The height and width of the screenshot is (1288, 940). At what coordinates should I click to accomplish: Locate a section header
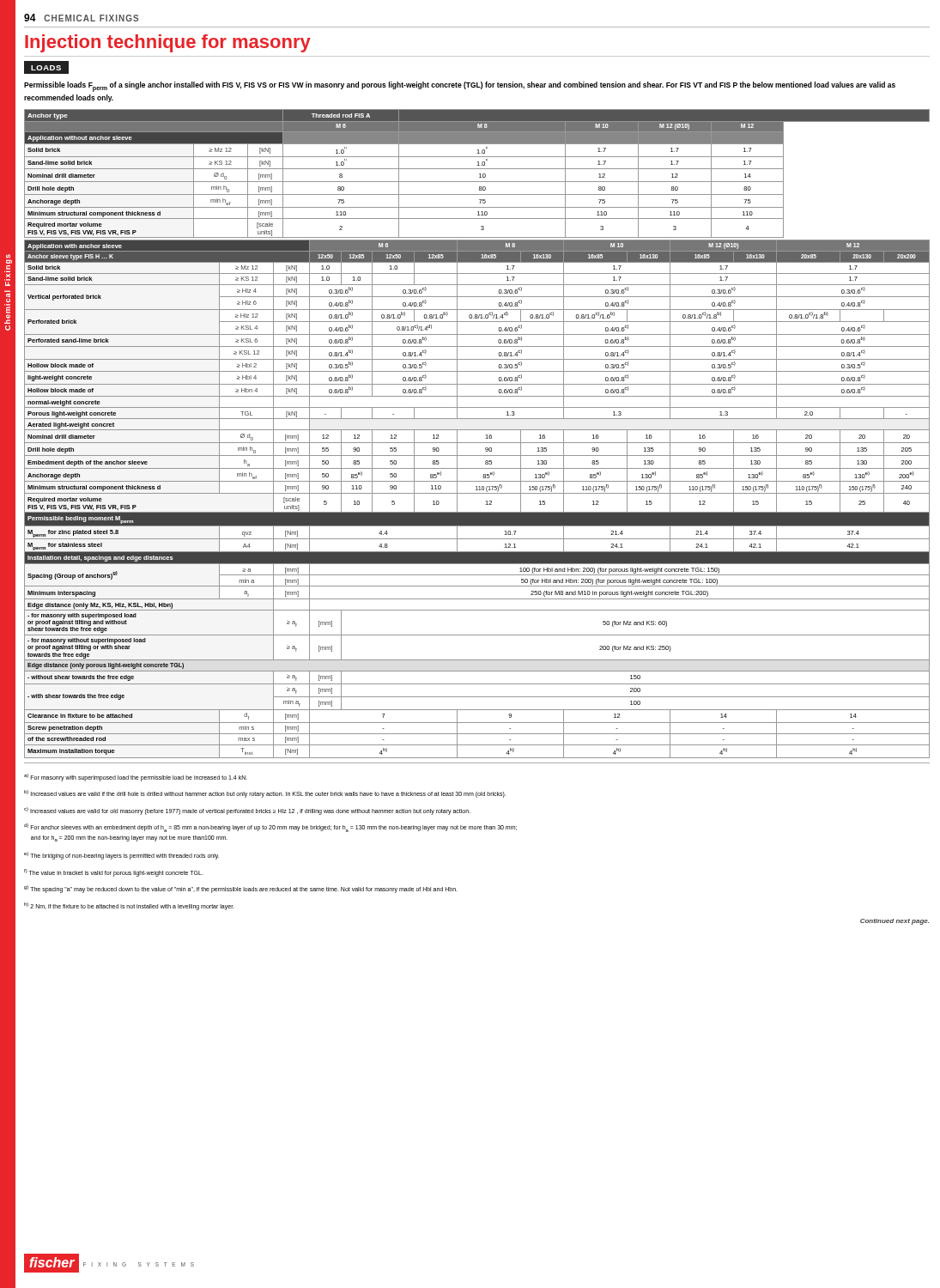pos(46,67)
